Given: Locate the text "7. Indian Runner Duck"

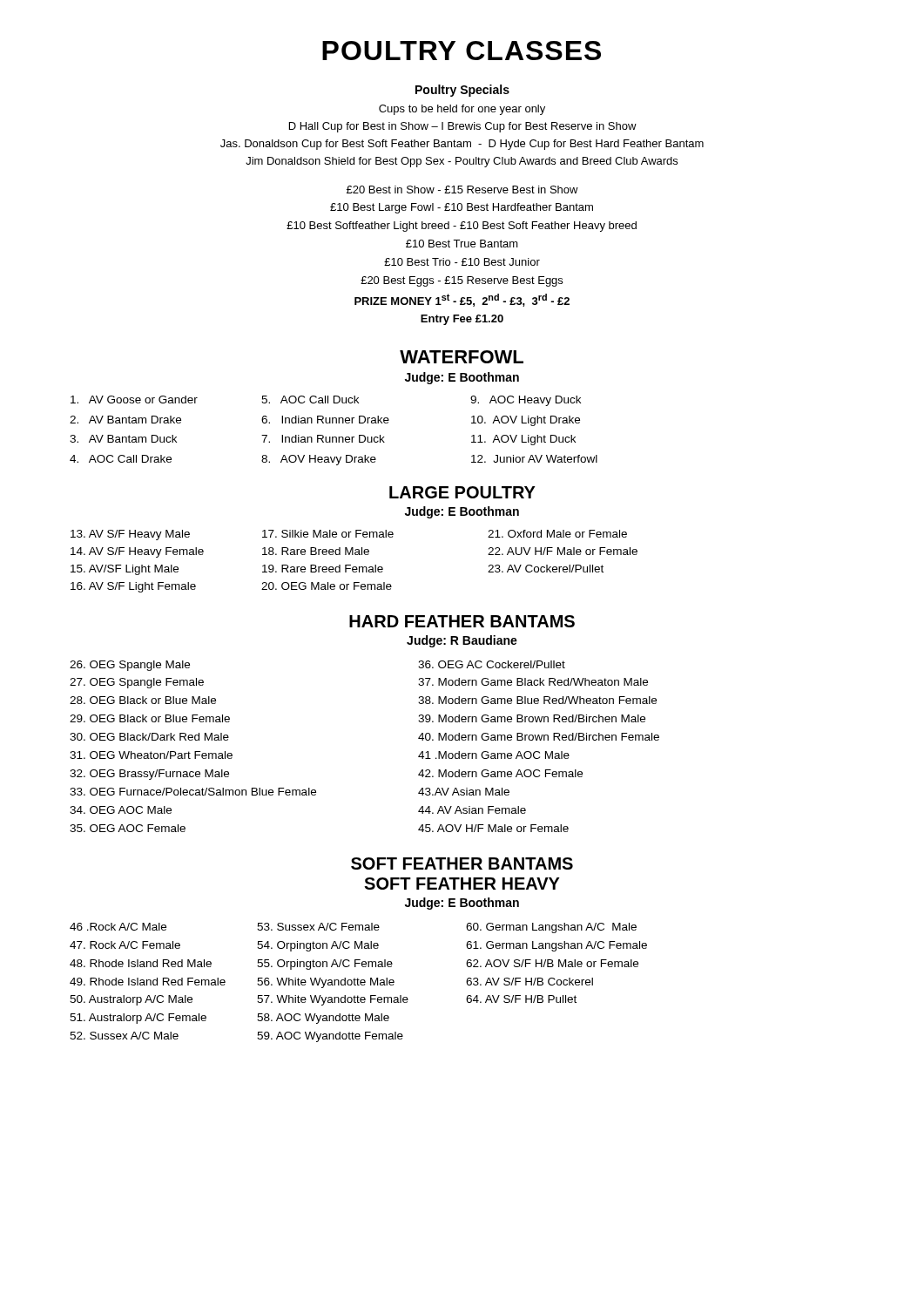Looking at the screenshot, I should click(x=323, y=439).
